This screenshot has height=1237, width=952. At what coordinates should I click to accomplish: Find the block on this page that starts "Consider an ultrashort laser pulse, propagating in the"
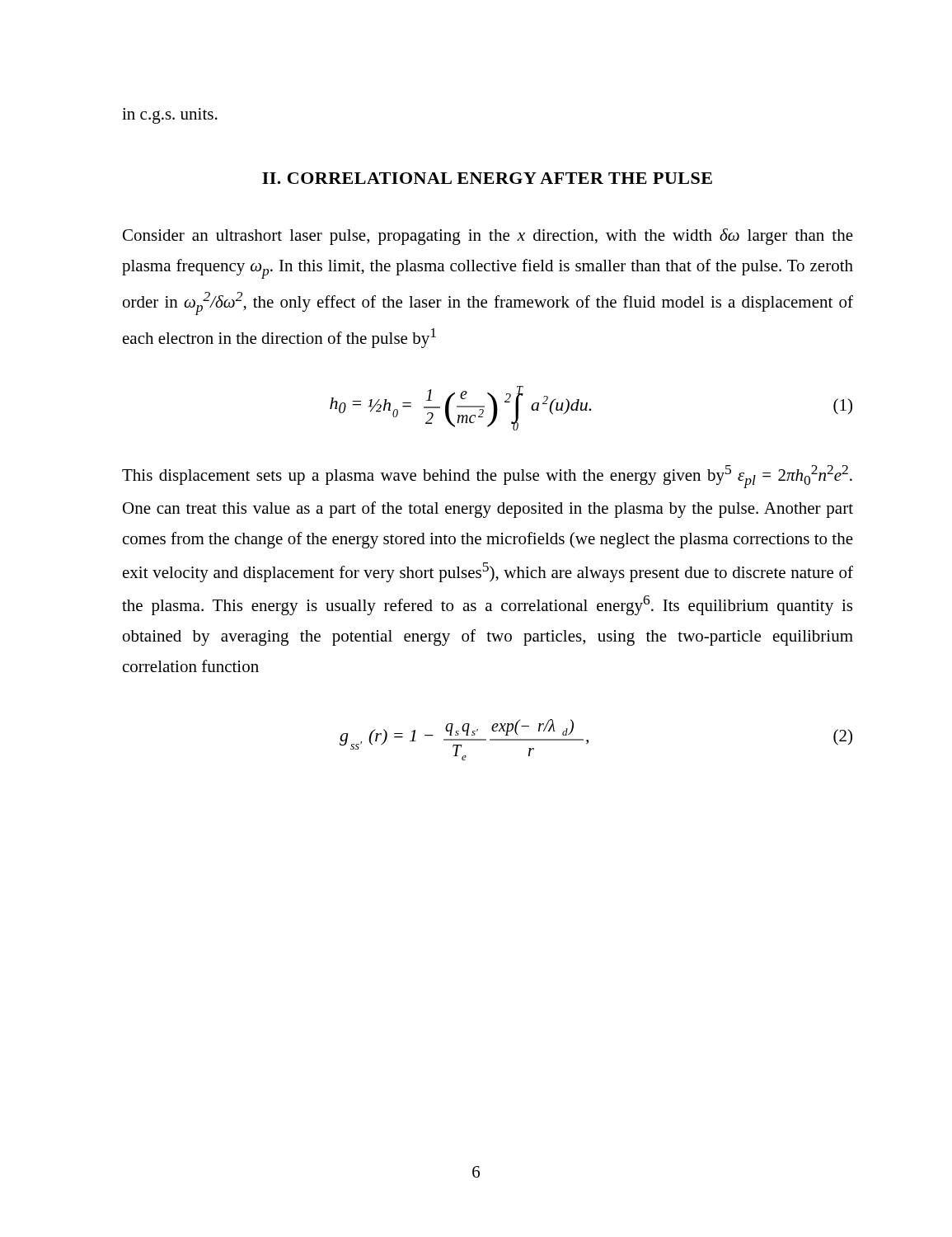(488, 237)
